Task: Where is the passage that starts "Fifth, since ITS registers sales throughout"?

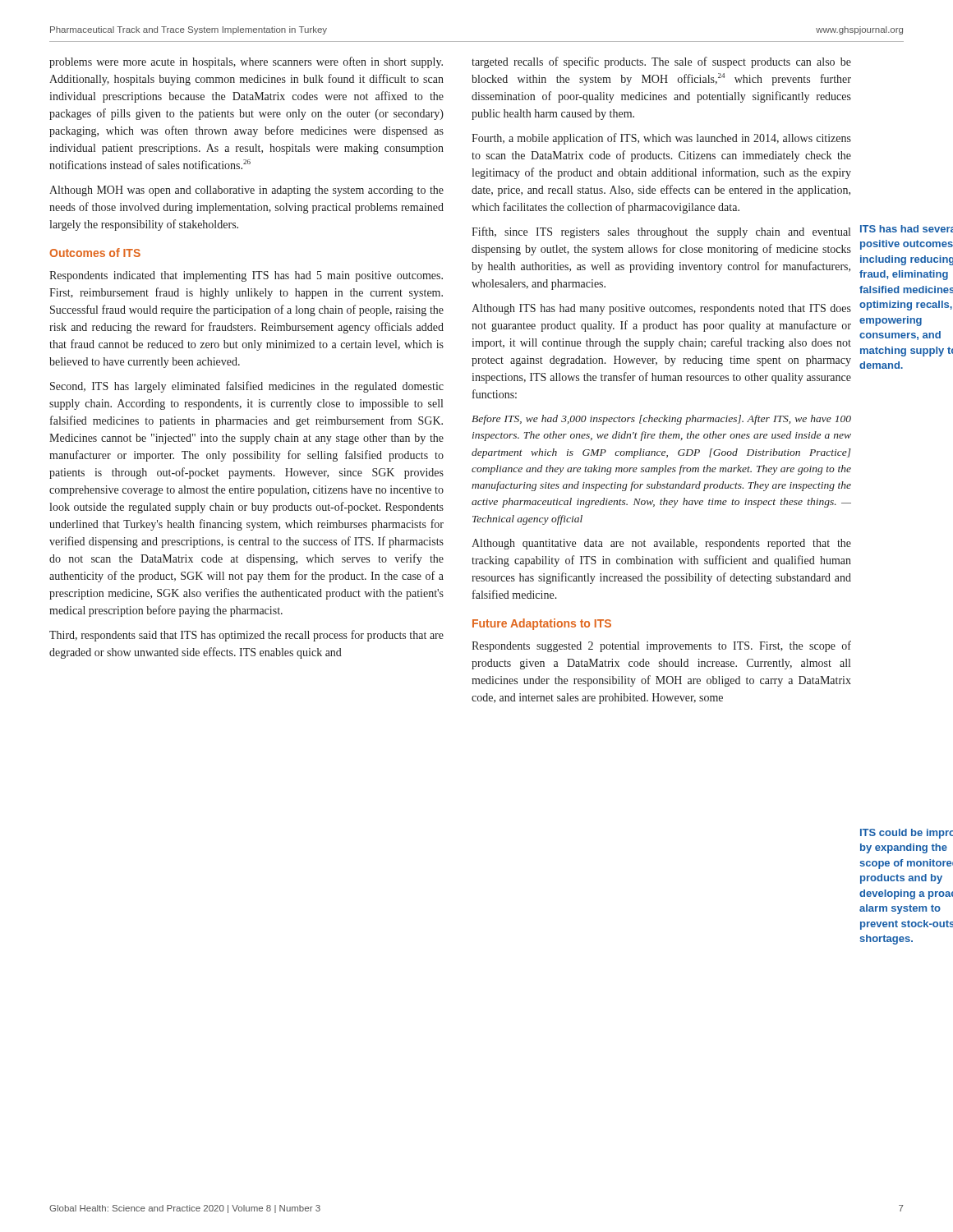Action: click(661, 258)
